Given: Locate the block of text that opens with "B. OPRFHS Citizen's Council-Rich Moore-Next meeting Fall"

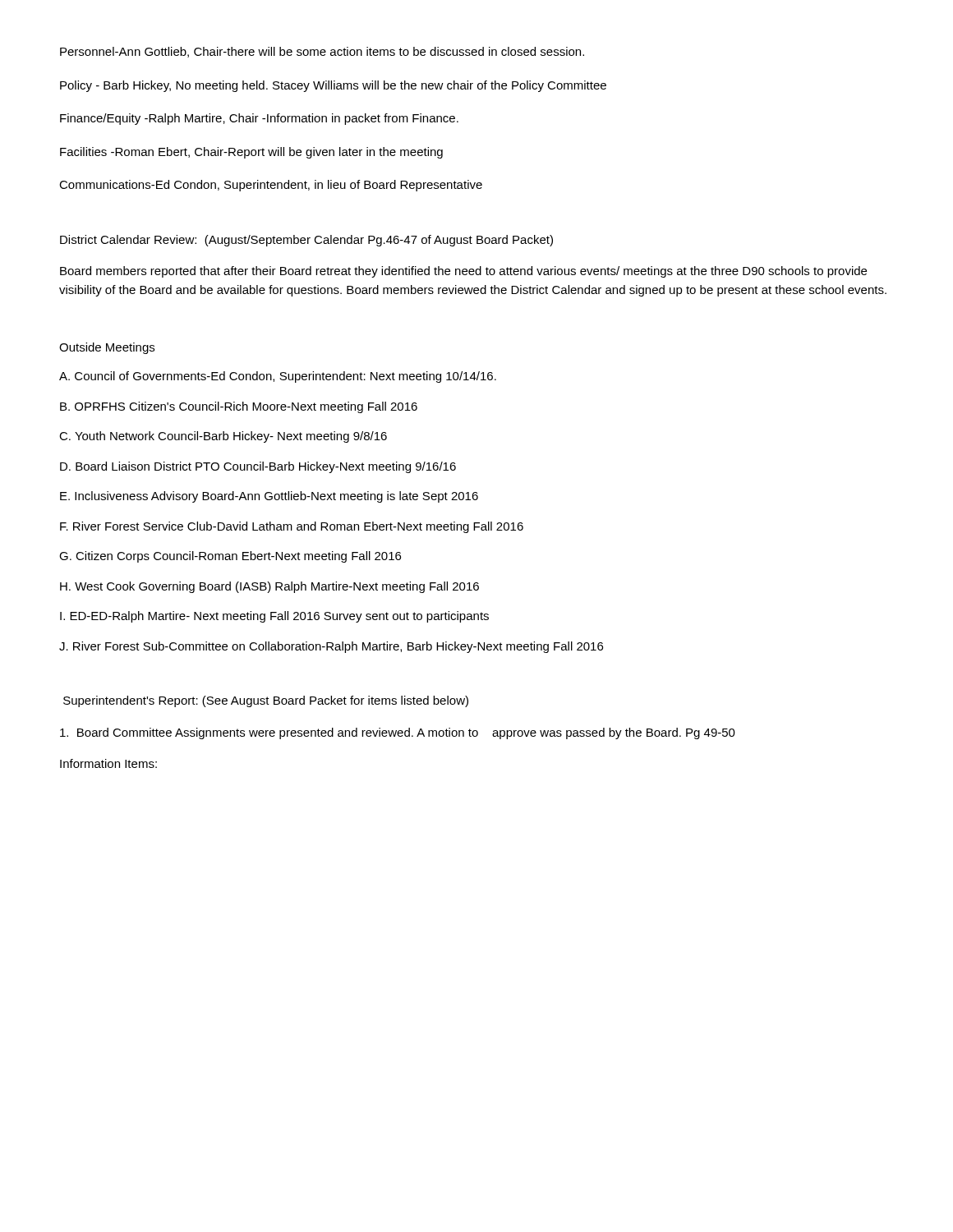Looking at the screenshot, I should 238,406.
